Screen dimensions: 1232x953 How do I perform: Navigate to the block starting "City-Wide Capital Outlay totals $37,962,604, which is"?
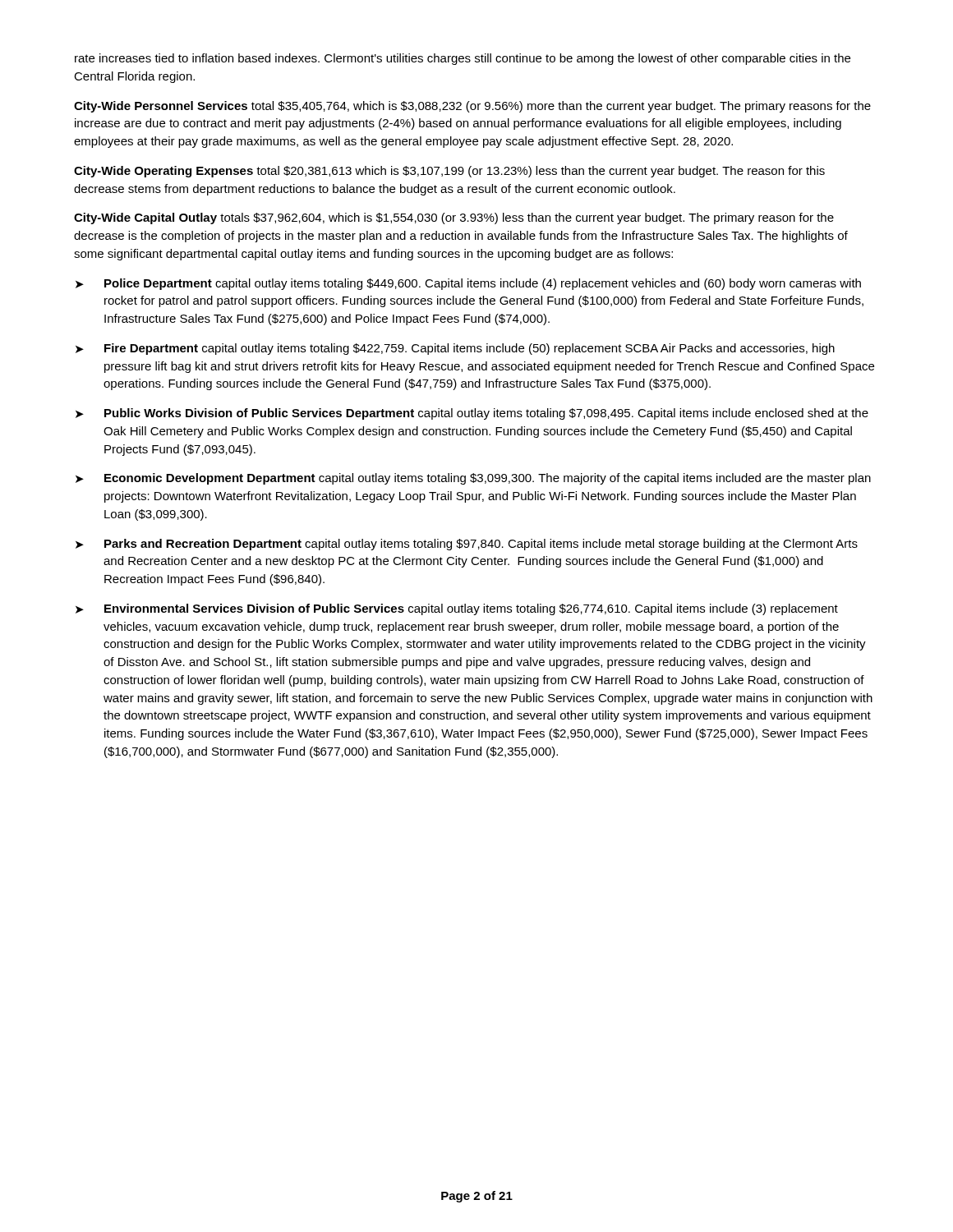click(461, 235)
